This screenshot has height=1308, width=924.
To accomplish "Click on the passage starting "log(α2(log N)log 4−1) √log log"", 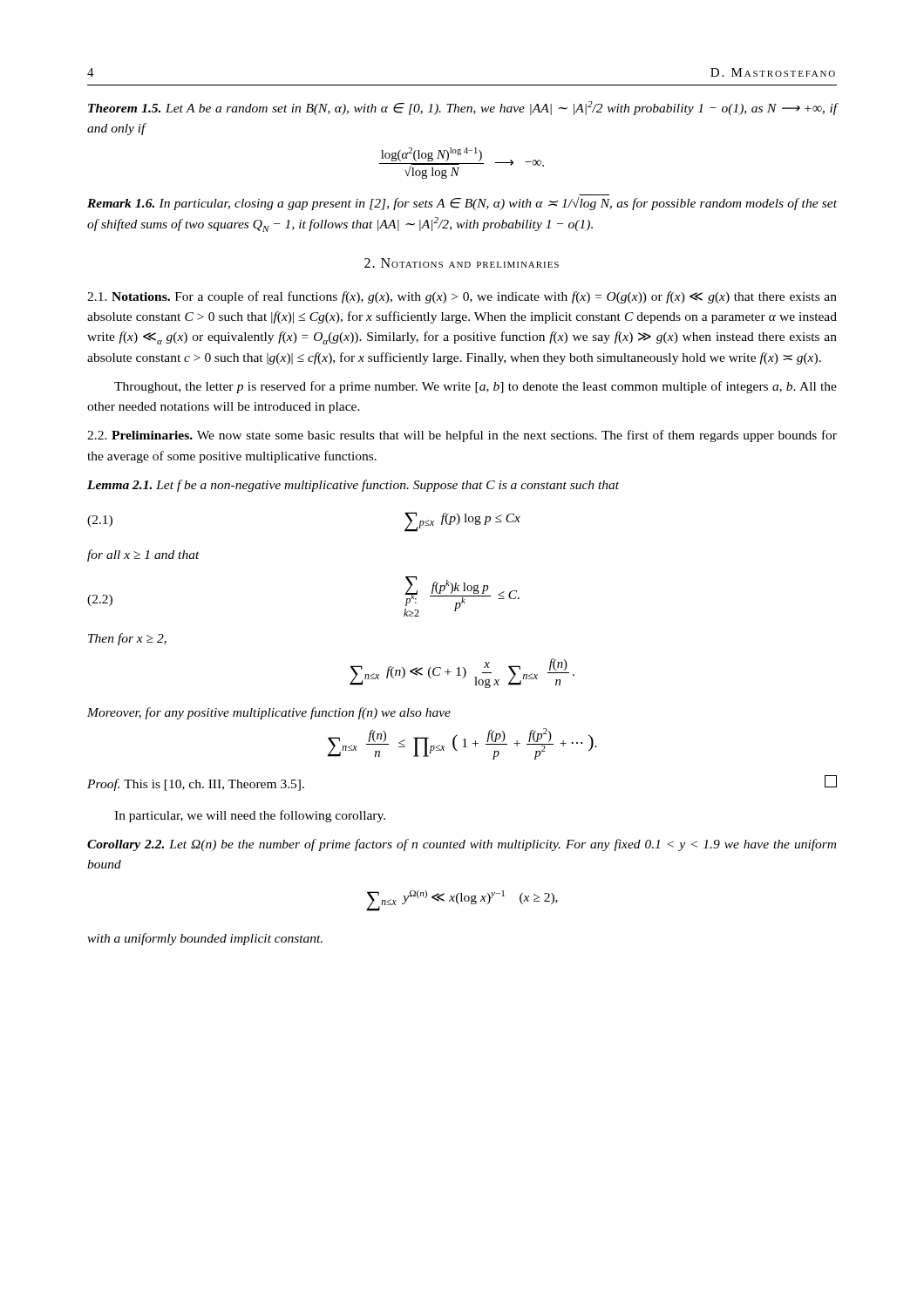I will tap(462, 164).
